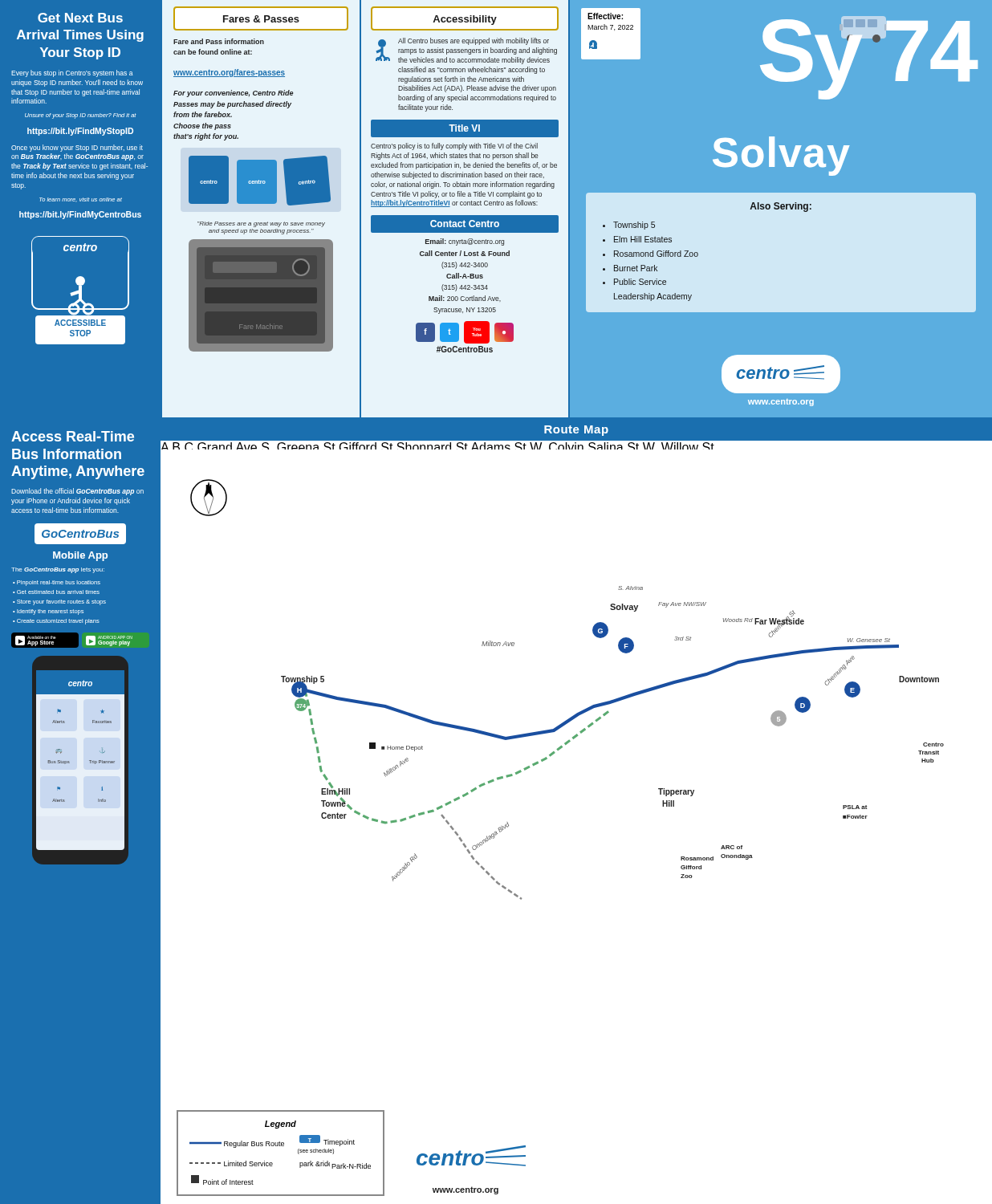Locate the list item with the text "Burnet Park"

click(635, 268)
